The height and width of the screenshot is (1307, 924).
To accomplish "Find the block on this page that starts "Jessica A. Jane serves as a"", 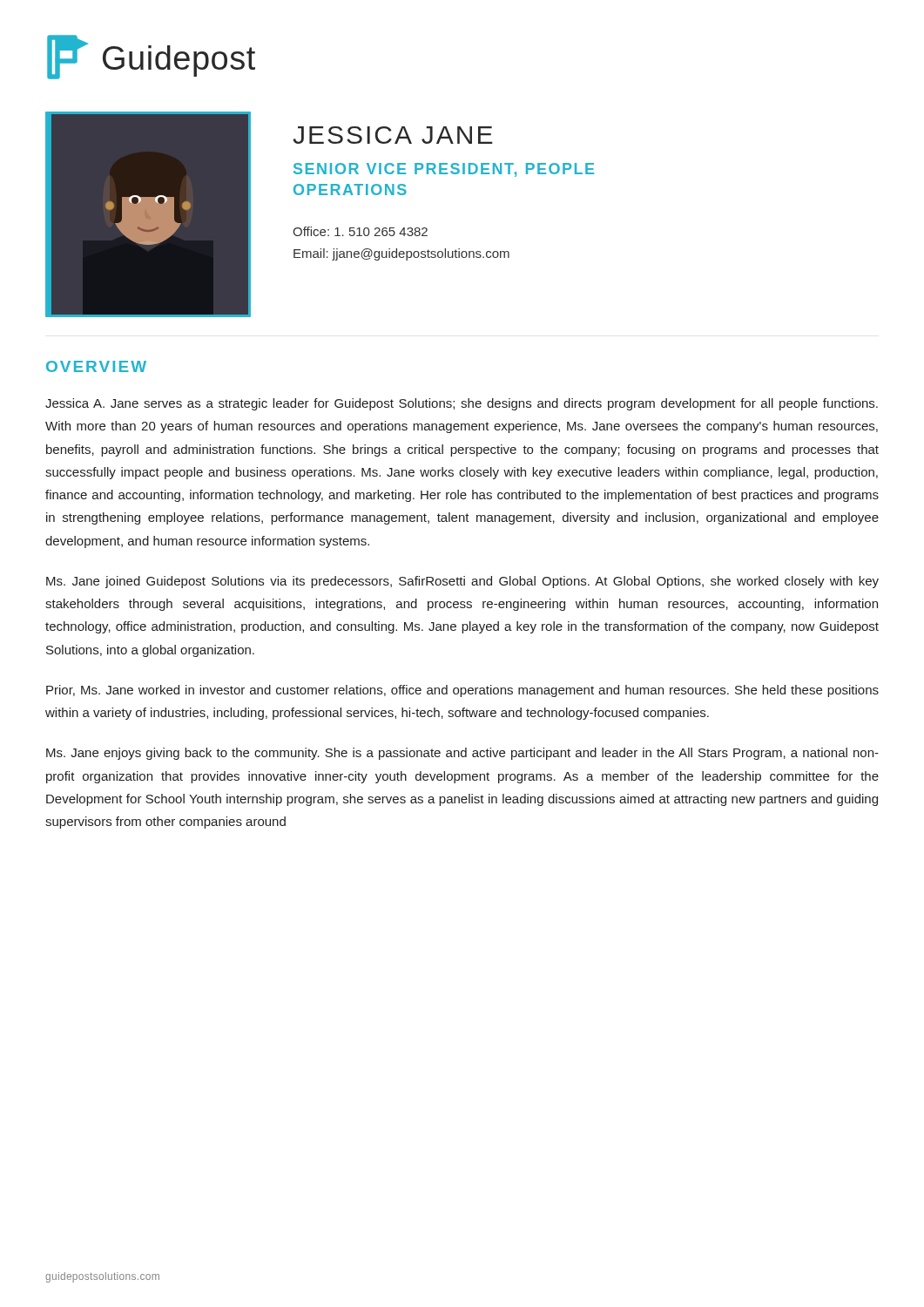I will click(x=462, y=472).
